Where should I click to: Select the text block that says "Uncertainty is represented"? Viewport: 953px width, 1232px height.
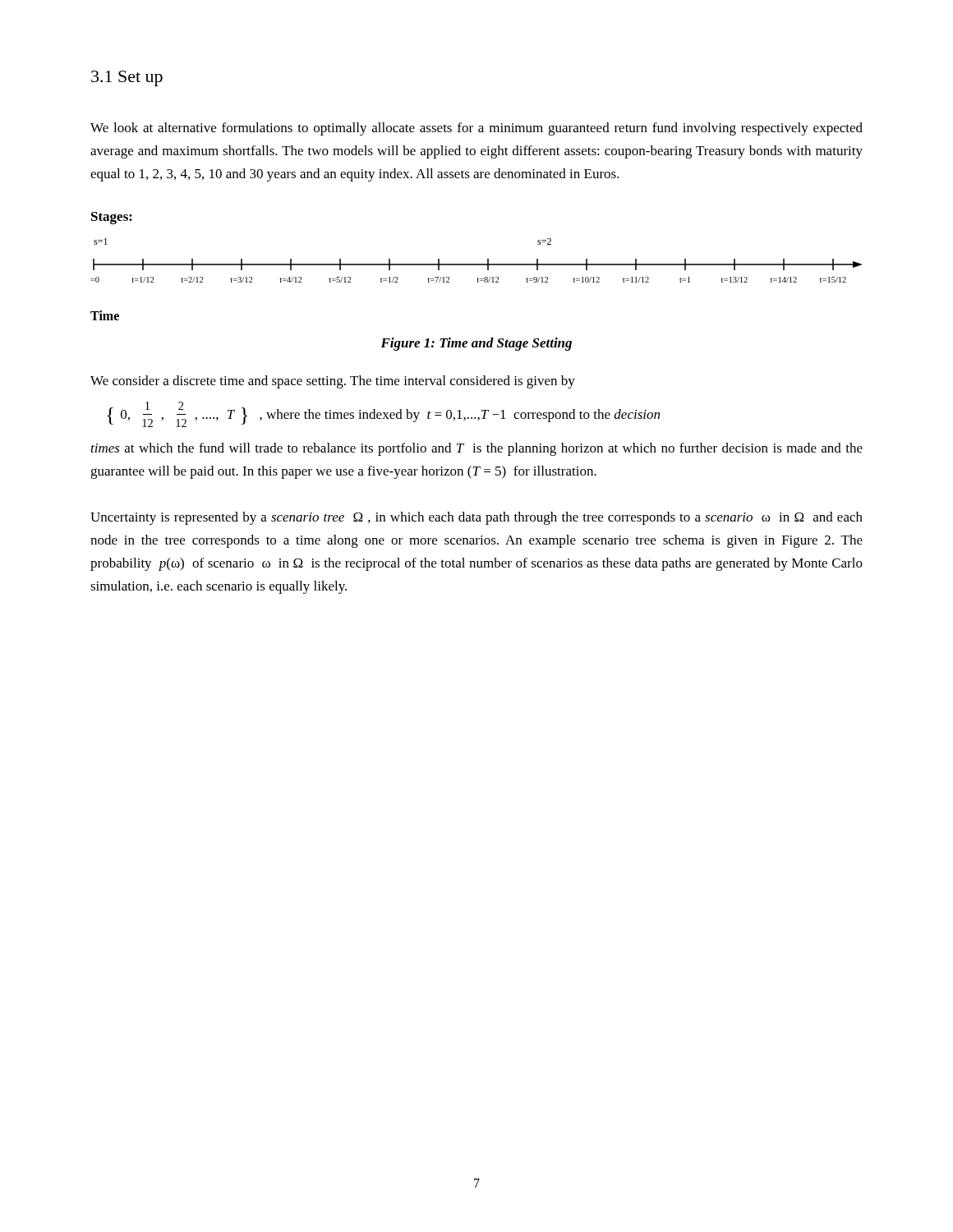[x=476, y=551]
